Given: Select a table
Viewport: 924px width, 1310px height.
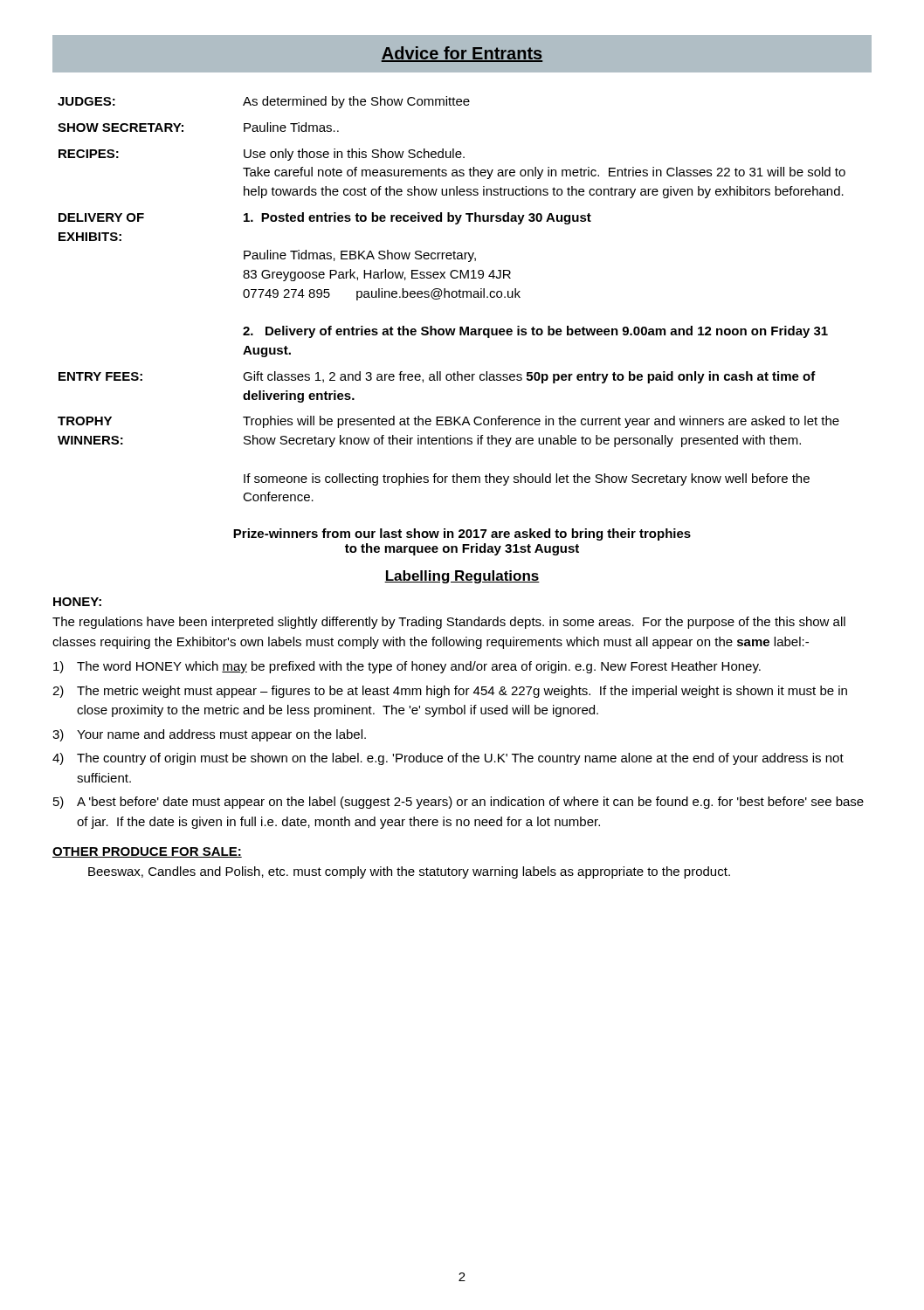Looking at the screenshot, I should tap(462, 299).
